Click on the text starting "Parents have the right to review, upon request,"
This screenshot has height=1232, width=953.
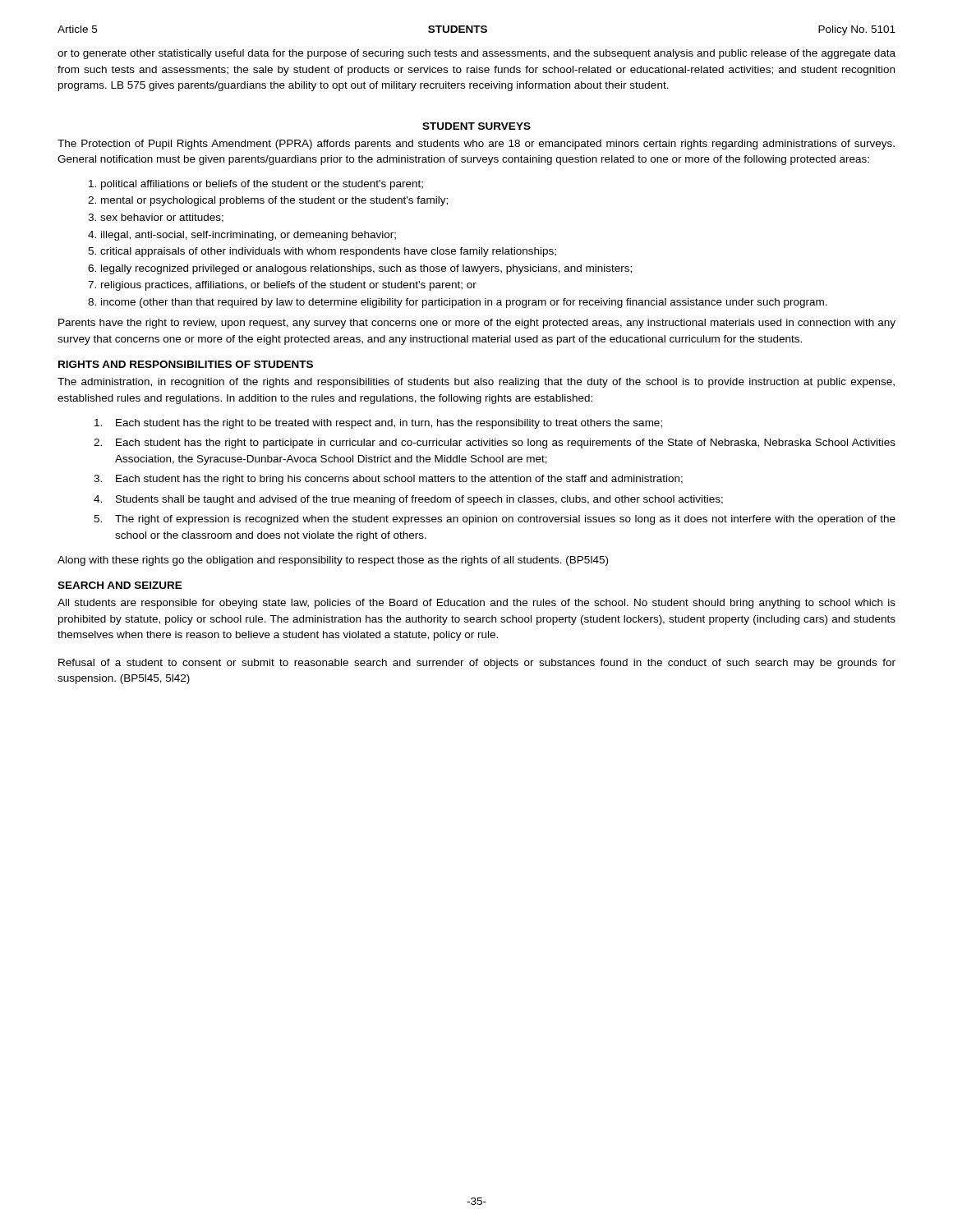pyautogui.click(x=476, y=331)
